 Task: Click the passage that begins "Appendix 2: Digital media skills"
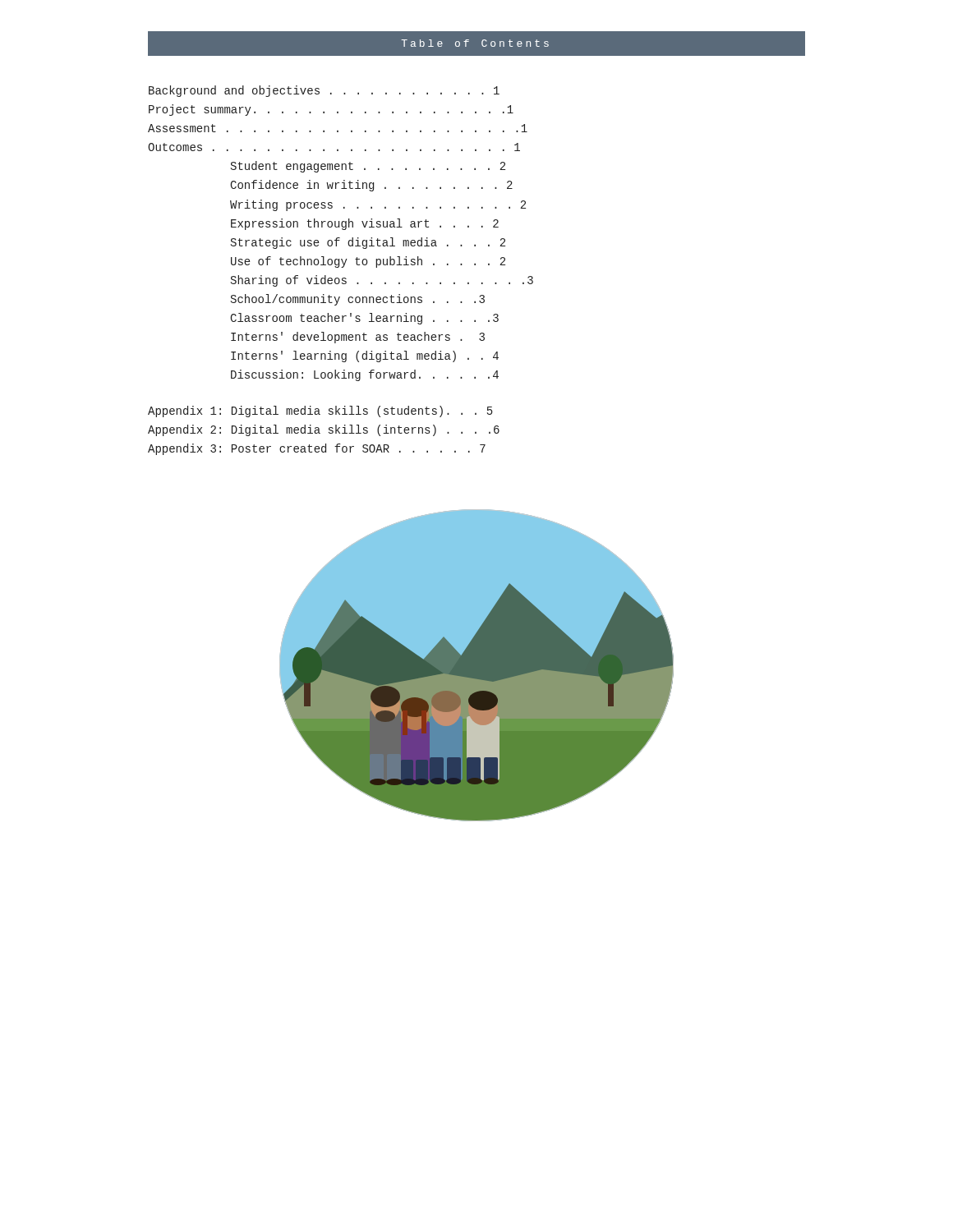point(324,430)
